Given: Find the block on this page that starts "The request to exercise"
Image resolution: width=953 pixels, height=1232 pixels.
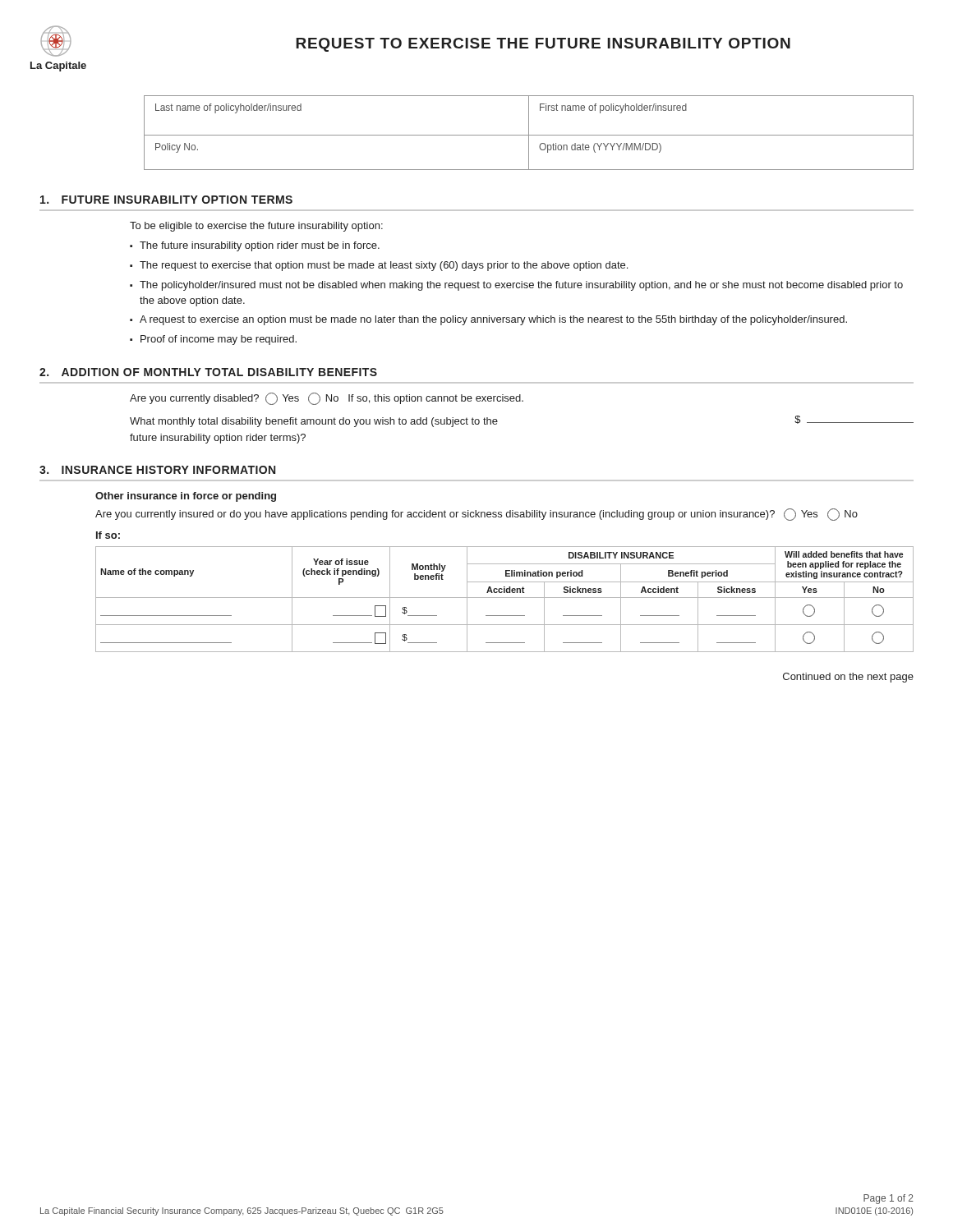Looking at the screenshot, I should [384, 265].
